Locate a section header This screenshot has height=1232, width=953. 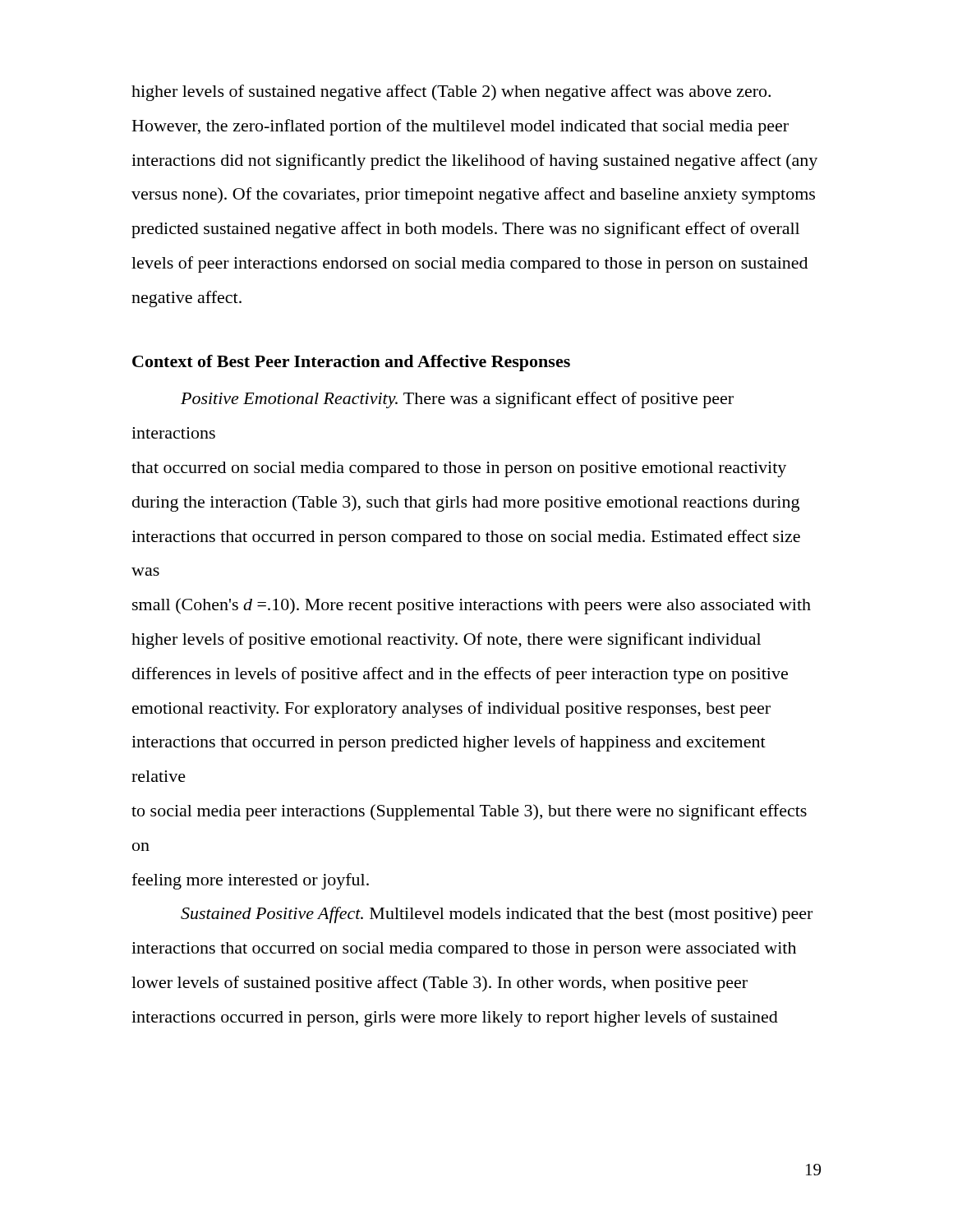pos(351,361)
